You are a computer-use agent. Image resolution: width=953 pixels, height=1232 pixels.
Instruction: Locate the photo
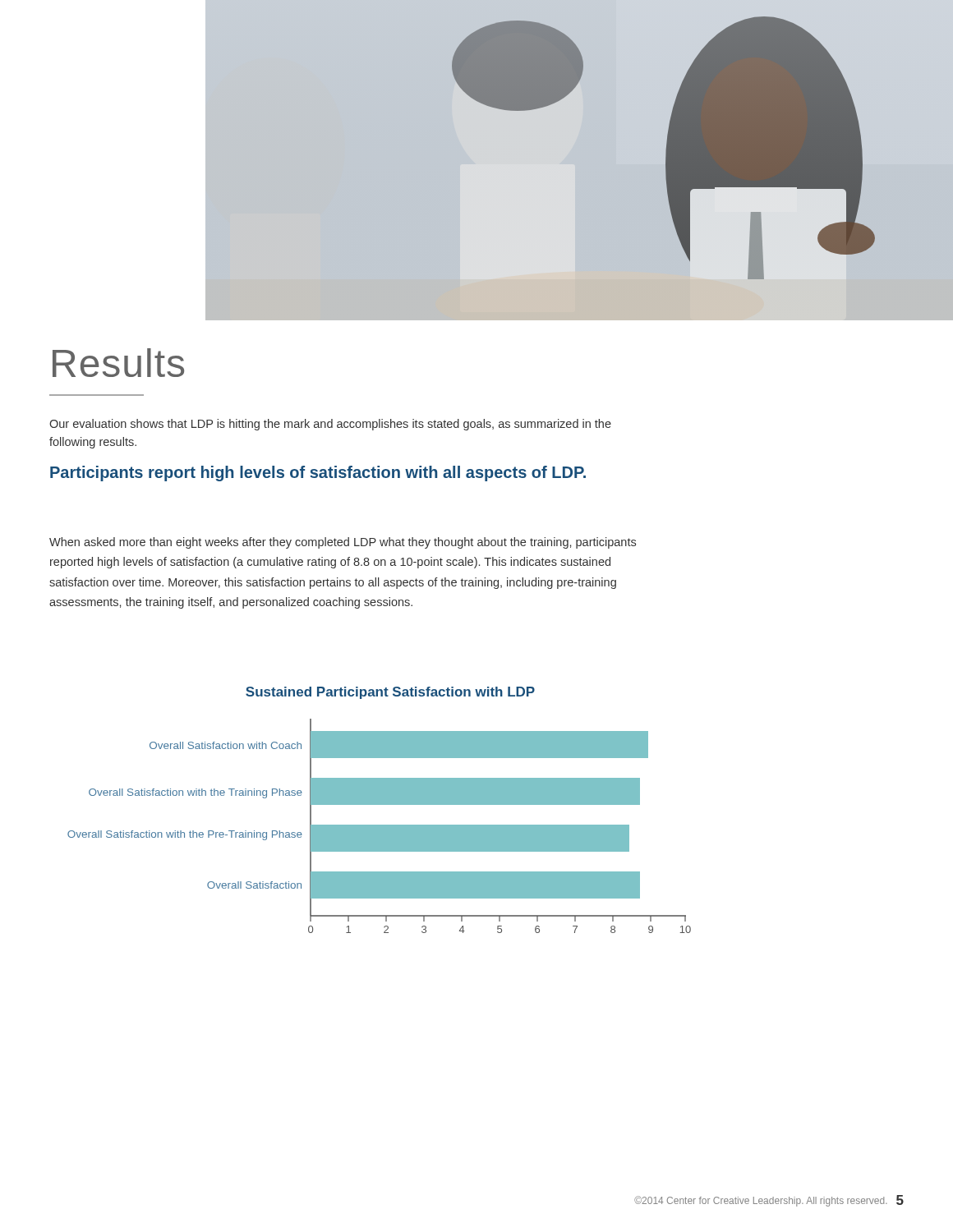(x=579, y=160)
